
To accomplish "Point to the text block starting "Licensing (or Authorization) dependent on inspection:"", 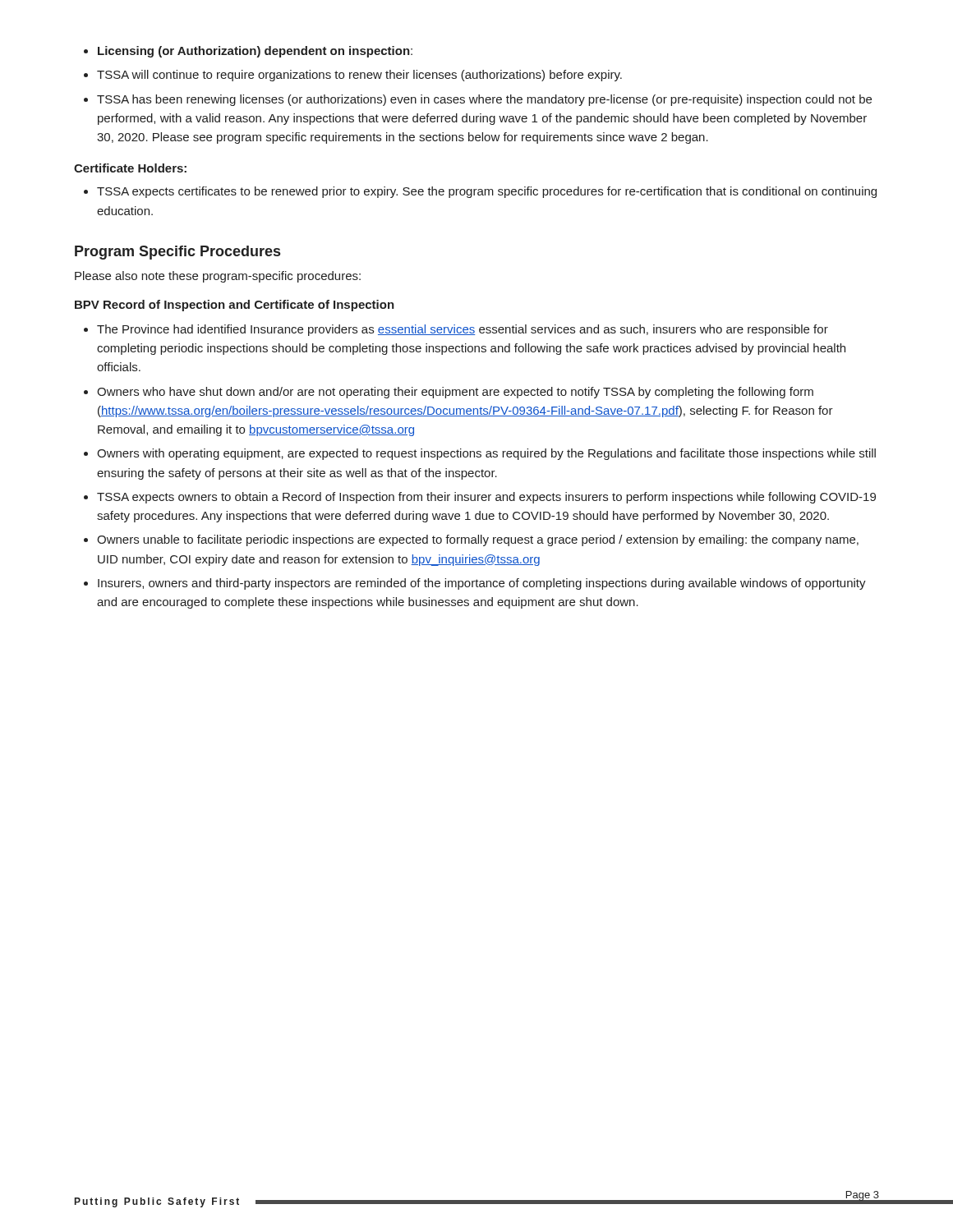I will point(255,52).
